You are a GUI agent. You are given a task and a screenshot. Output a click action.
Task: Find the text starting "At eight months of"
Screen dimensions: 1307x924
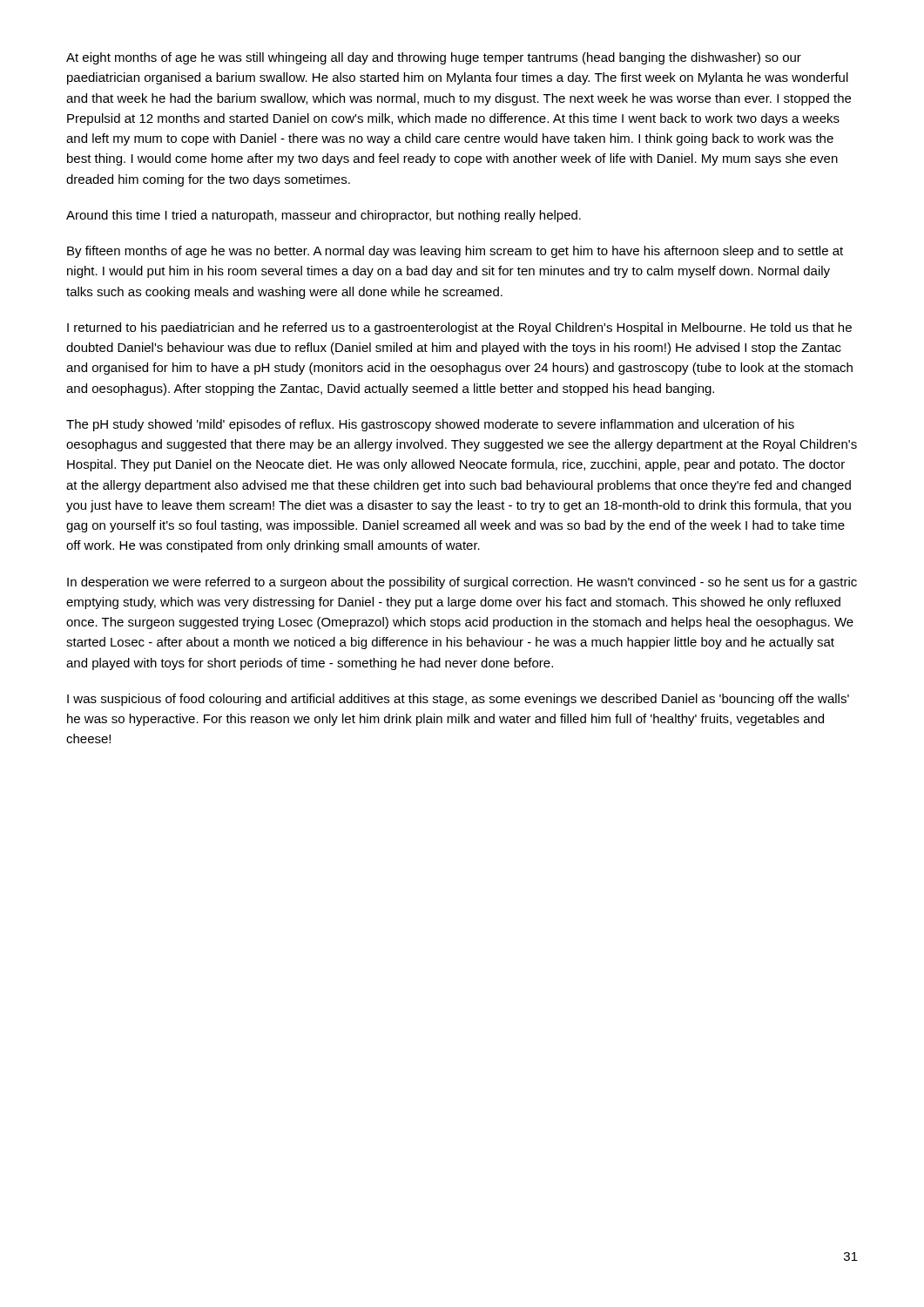click(x=459, y=118)
